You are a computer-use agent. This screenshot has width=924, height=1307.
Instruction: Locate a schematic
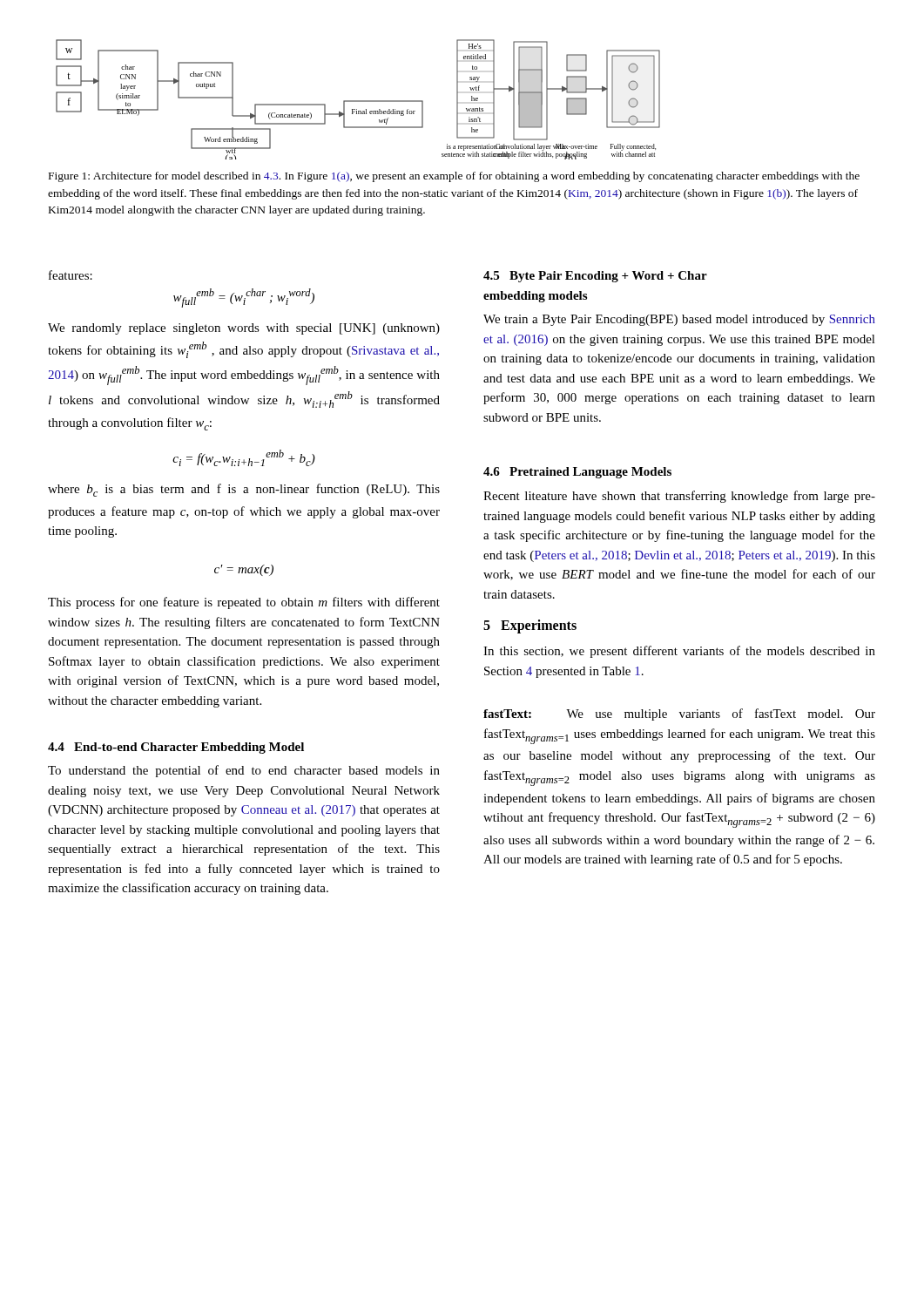point(462,92)
